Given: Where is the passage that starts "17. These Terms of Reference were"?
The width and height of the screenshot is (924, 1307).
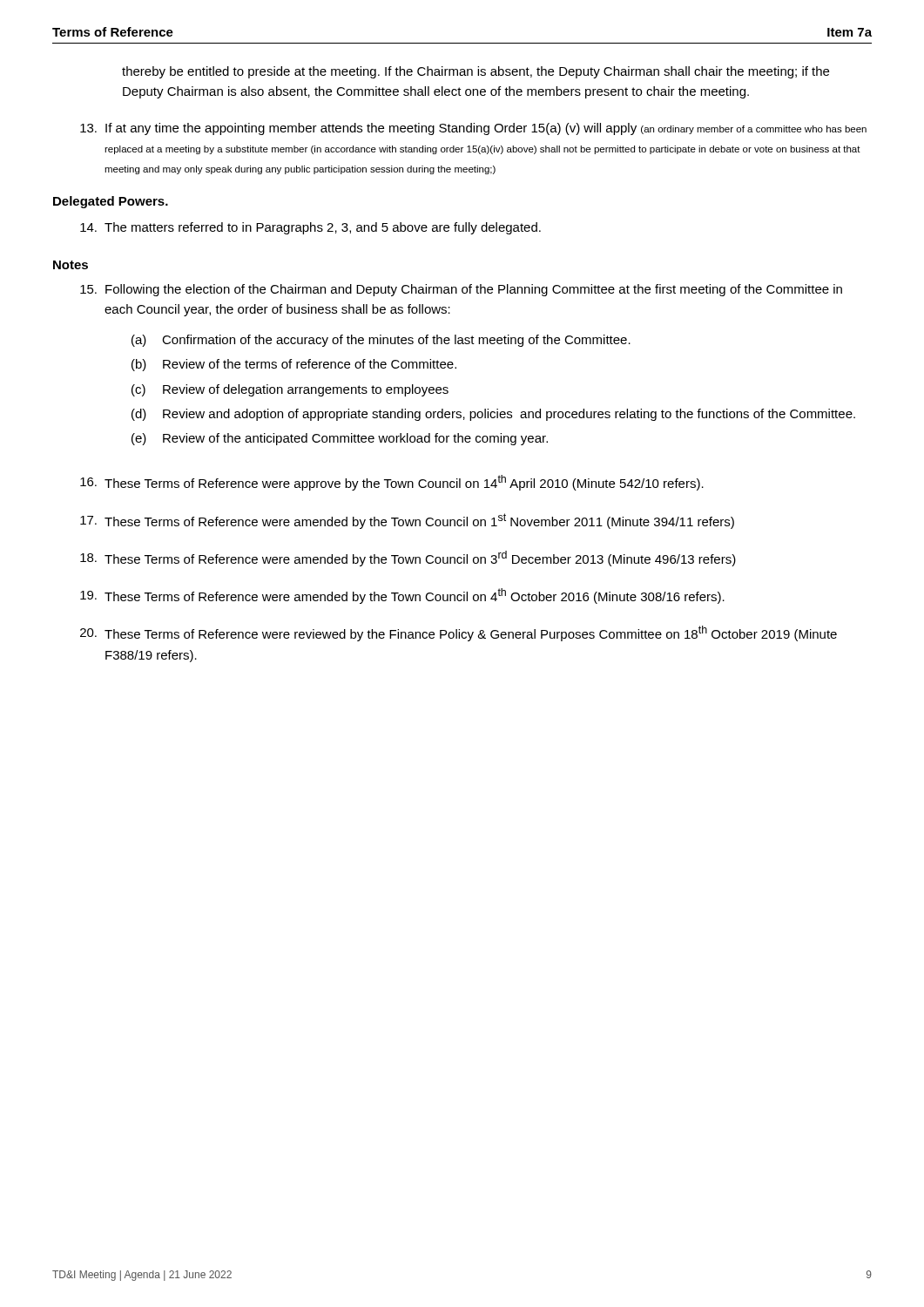Looking at the screenshot, I should 394,520.
